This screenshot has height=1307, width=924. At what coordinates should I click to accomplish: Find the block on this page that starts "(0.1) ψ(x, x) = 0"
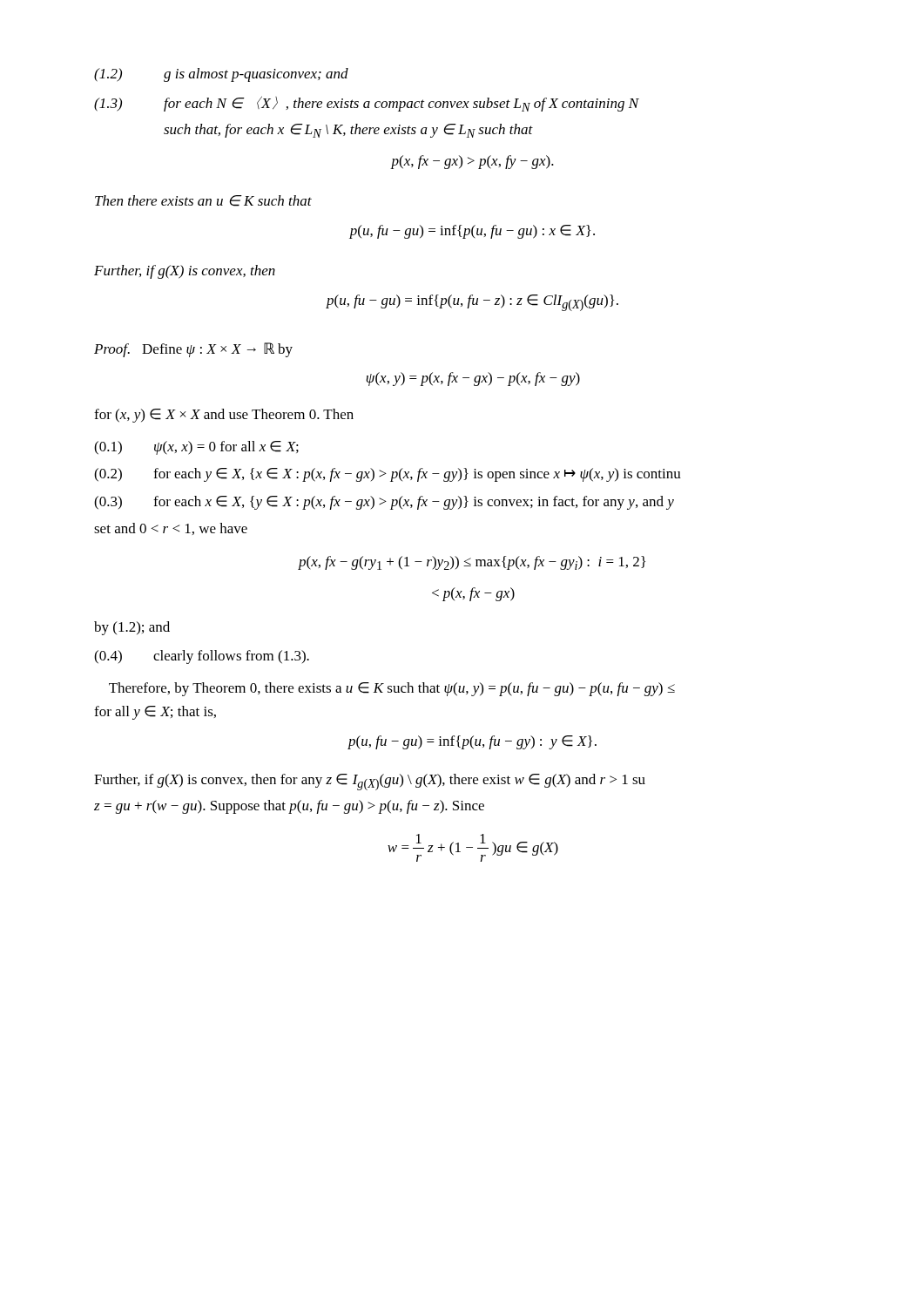(x=197, y=447)
